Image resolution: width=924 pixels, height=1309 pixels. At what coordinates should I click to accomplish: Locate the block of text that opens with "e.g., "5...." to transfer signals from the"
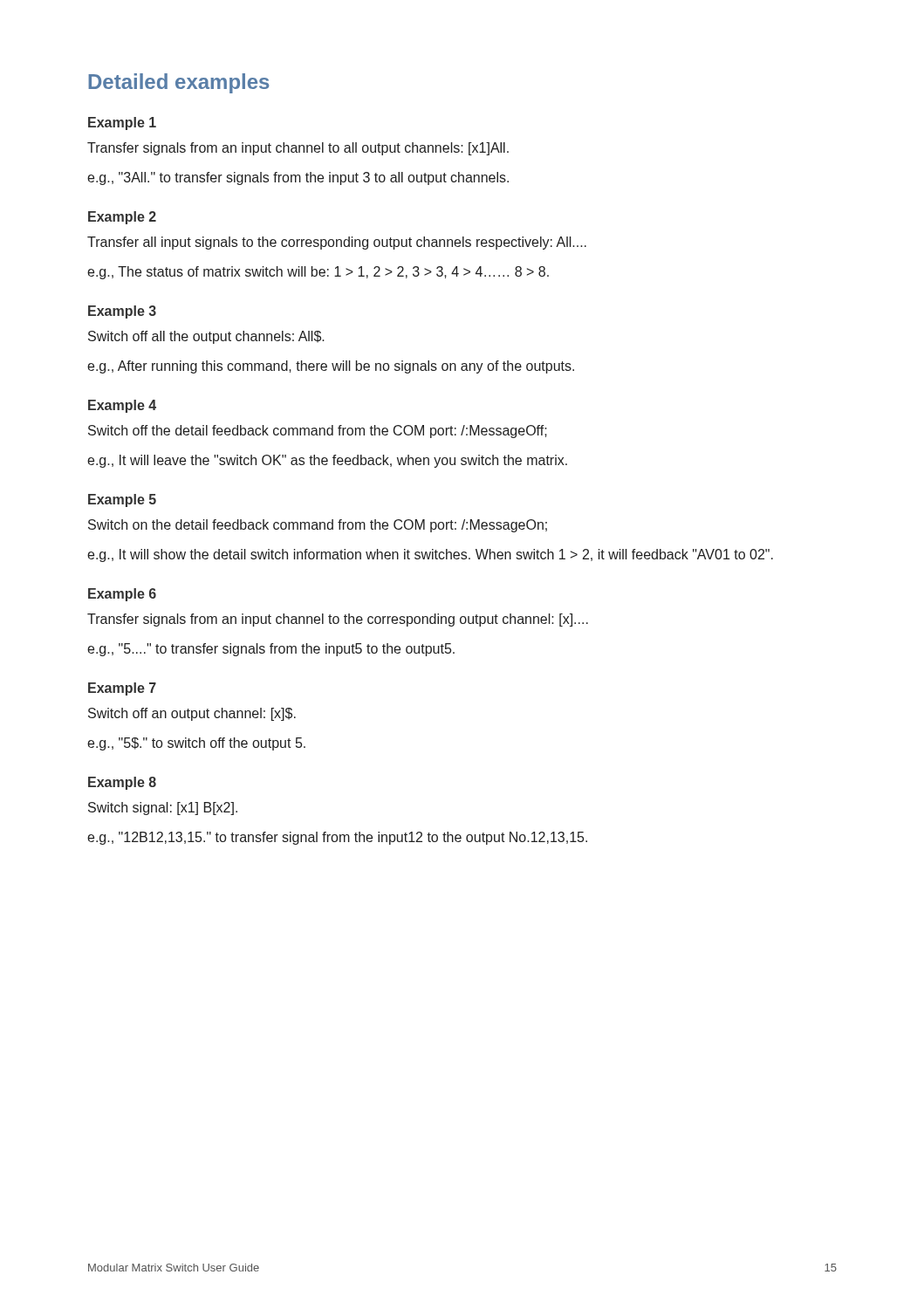271,649
